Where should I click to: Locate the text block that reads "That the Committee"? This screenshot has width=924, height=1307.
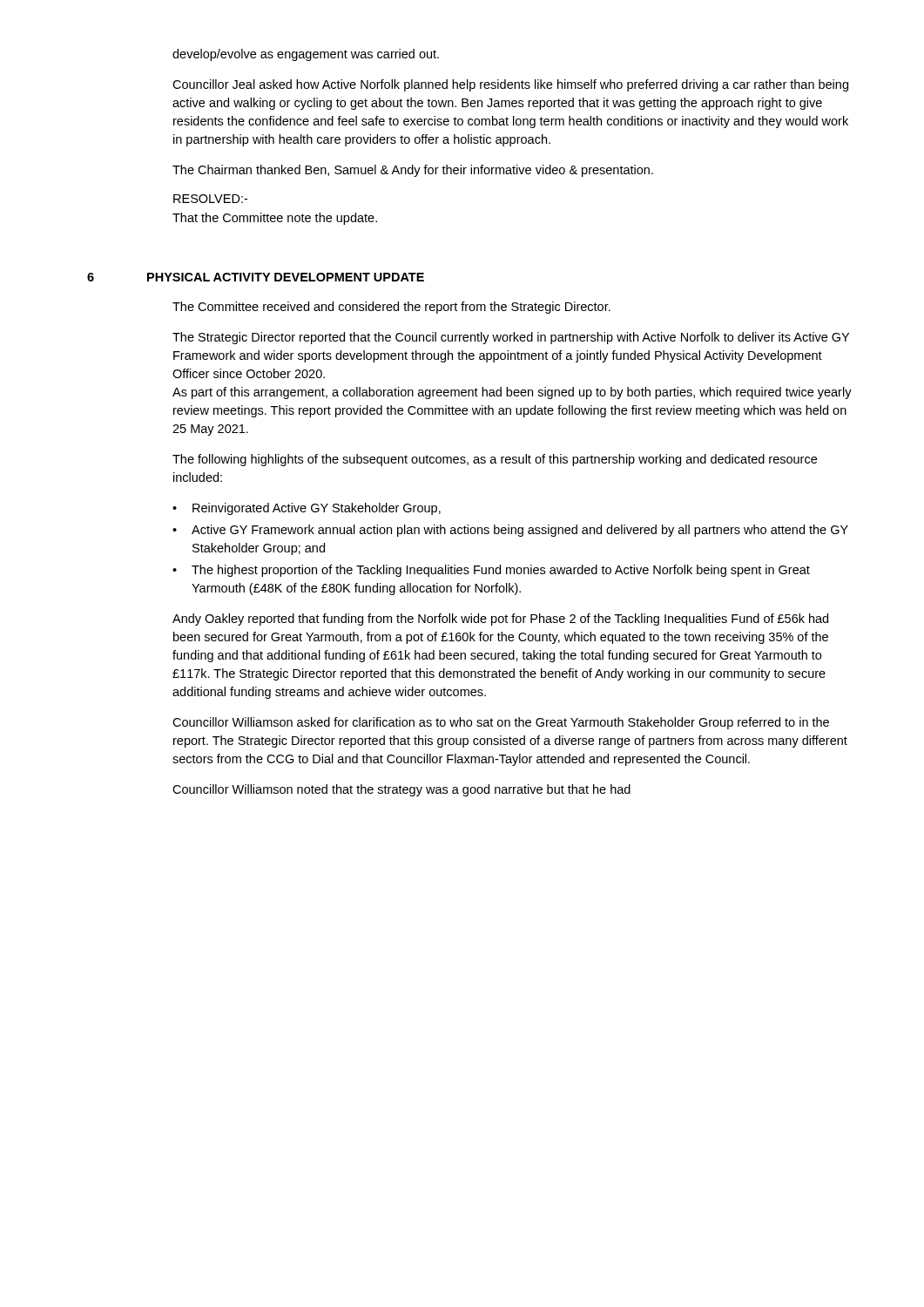point(275,218)
